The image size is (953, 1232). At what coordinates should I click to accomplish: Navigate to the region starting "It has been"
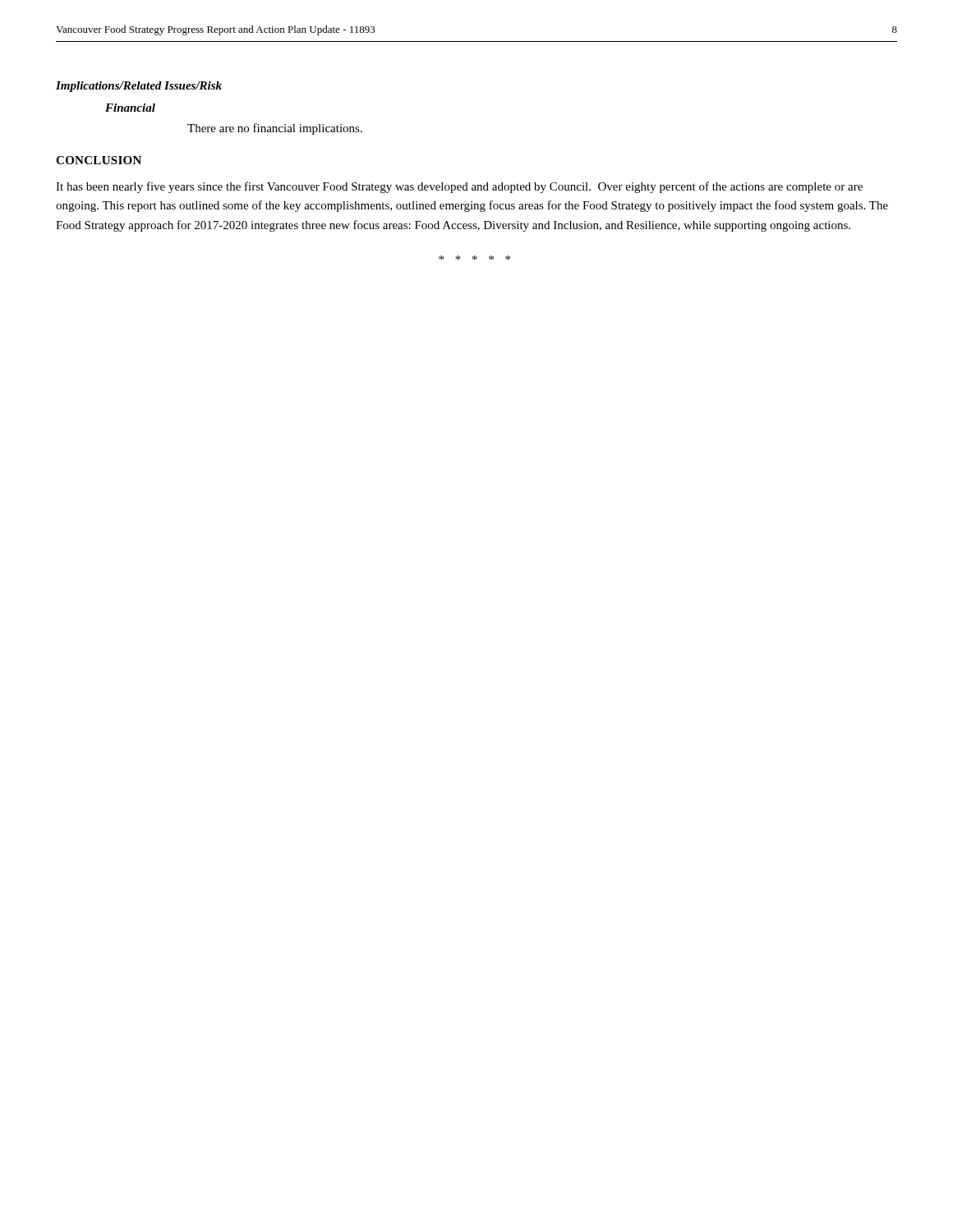(x=472, y=206)
